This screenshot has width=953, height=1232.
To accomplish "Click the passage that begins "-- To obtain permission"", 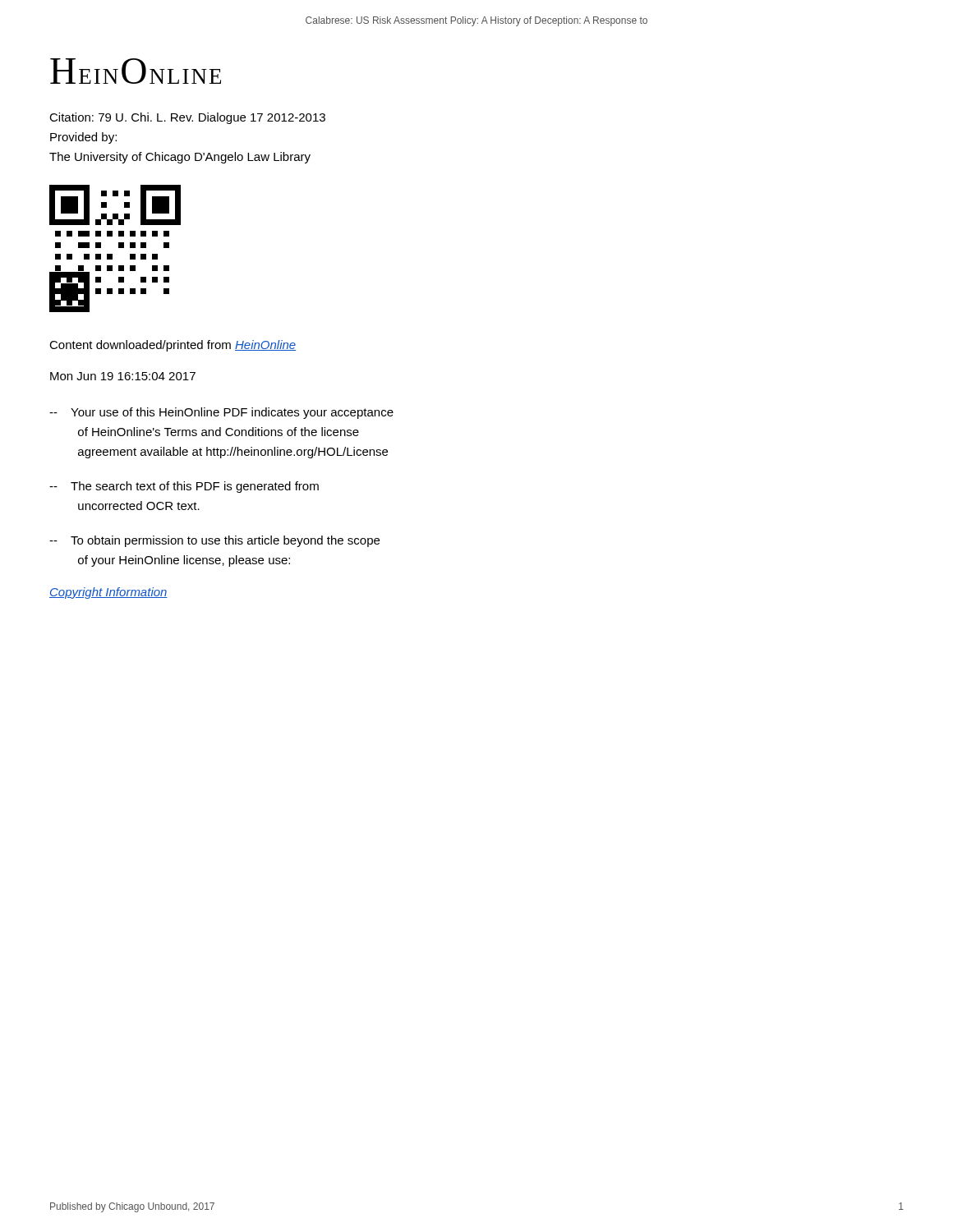I will coord(215,550).
